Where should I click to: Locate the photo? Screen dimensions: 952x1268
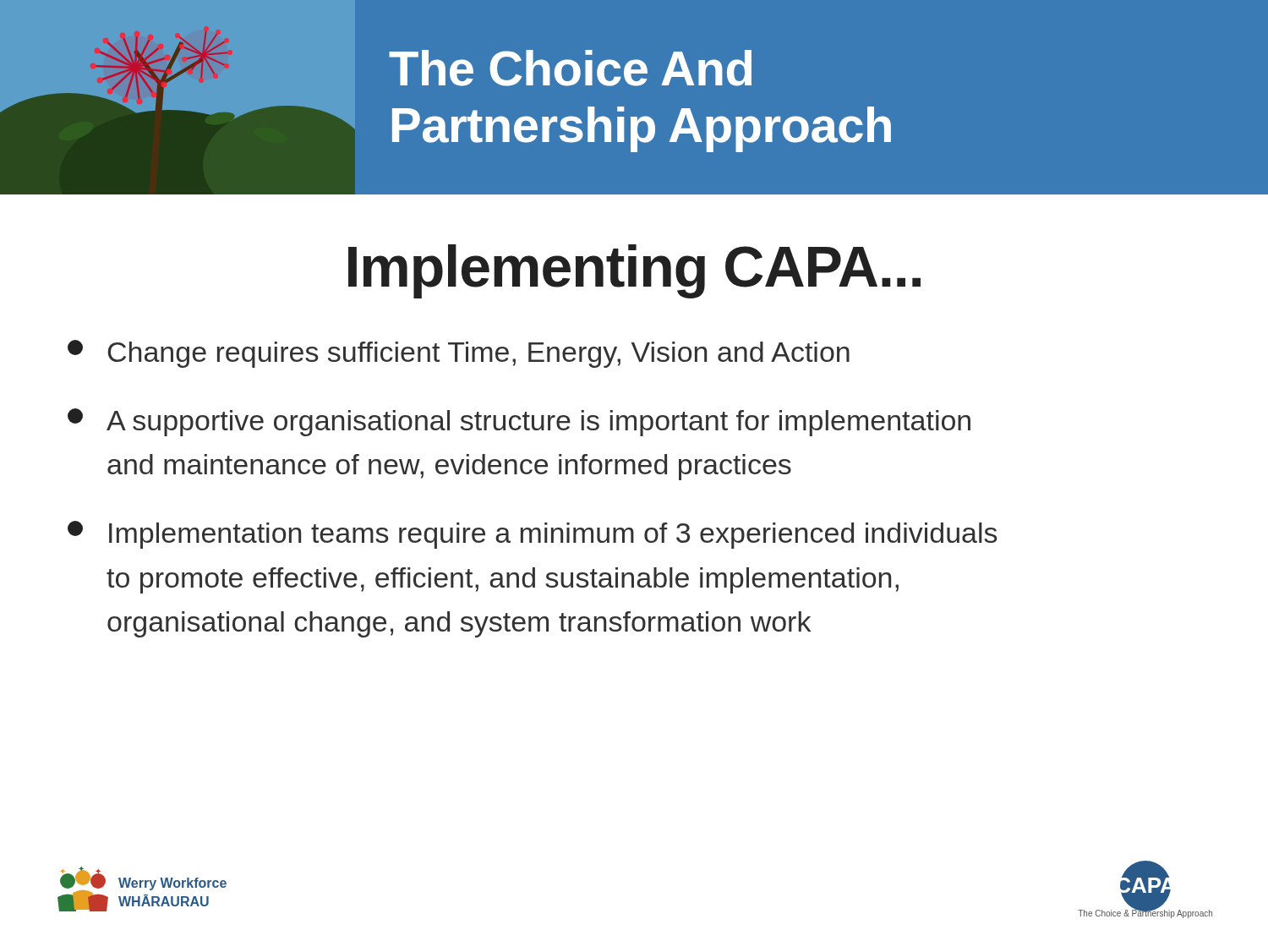coord(634,97)
